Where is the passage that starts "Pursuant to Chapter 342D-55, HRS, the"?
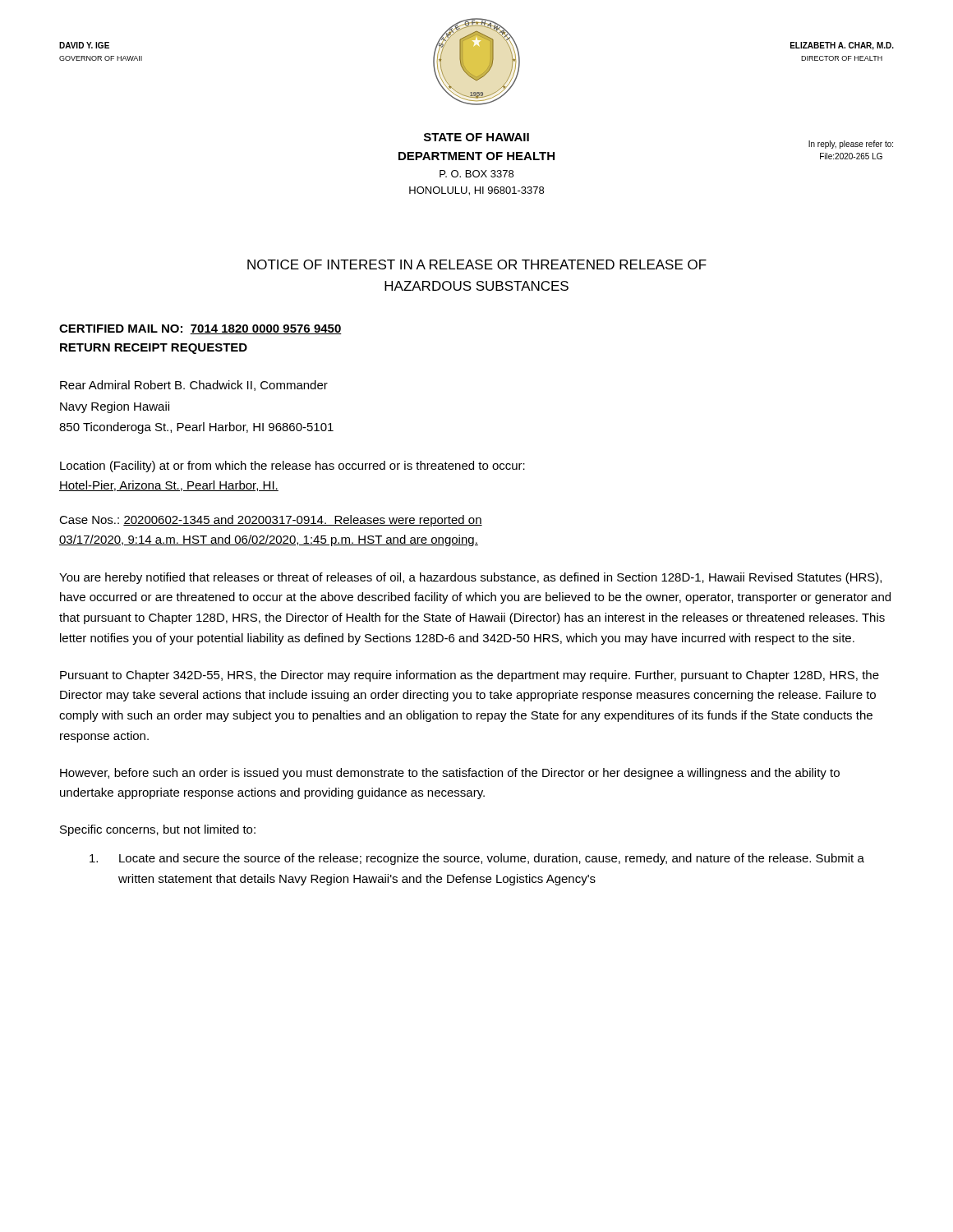The height and width of the screenshot is (1232, 953). [x=469, y=705]
